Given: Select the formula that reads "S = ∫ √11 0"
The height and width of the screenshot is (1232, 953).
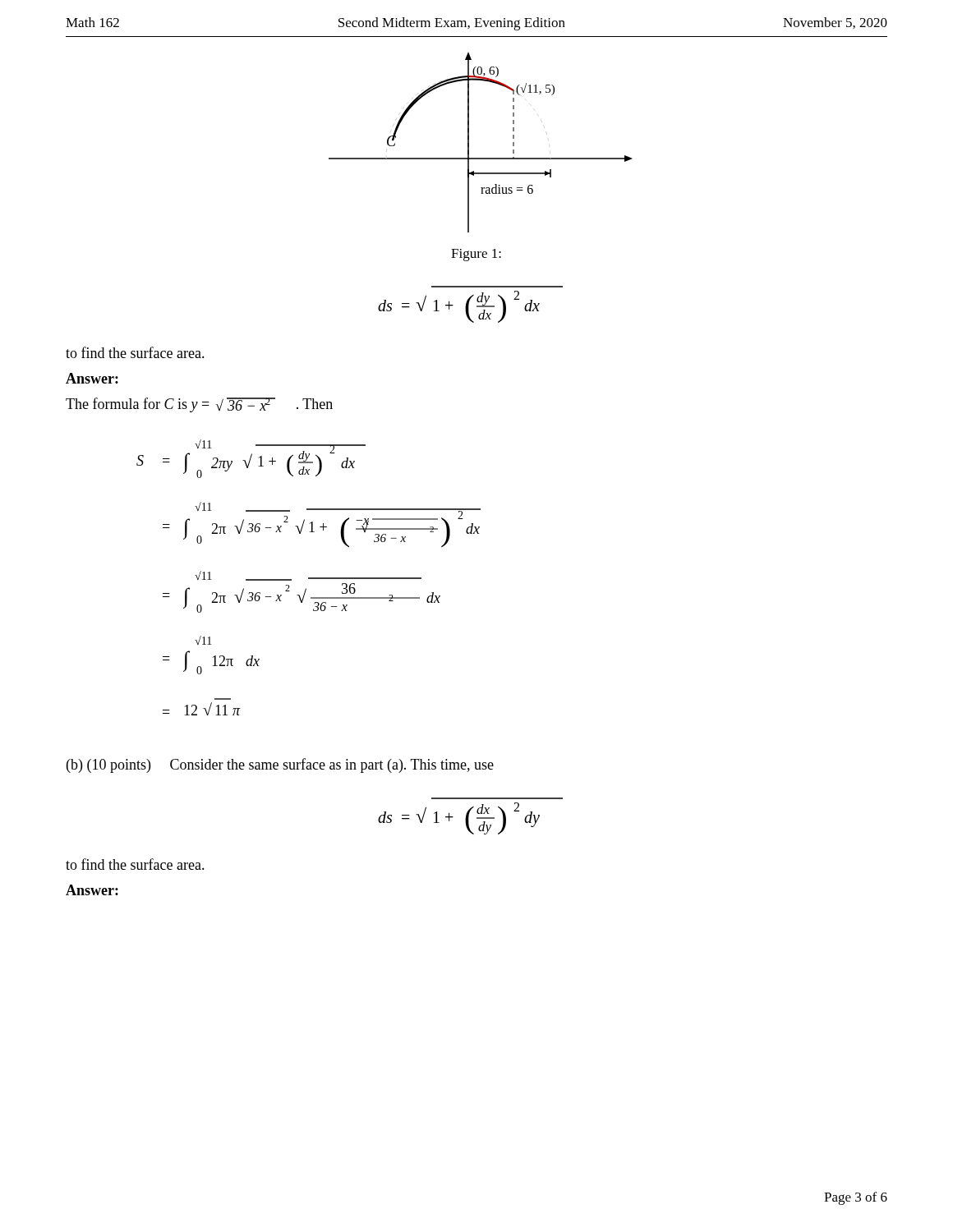Looking at the screenshot, I should click(x=357, y=584).
